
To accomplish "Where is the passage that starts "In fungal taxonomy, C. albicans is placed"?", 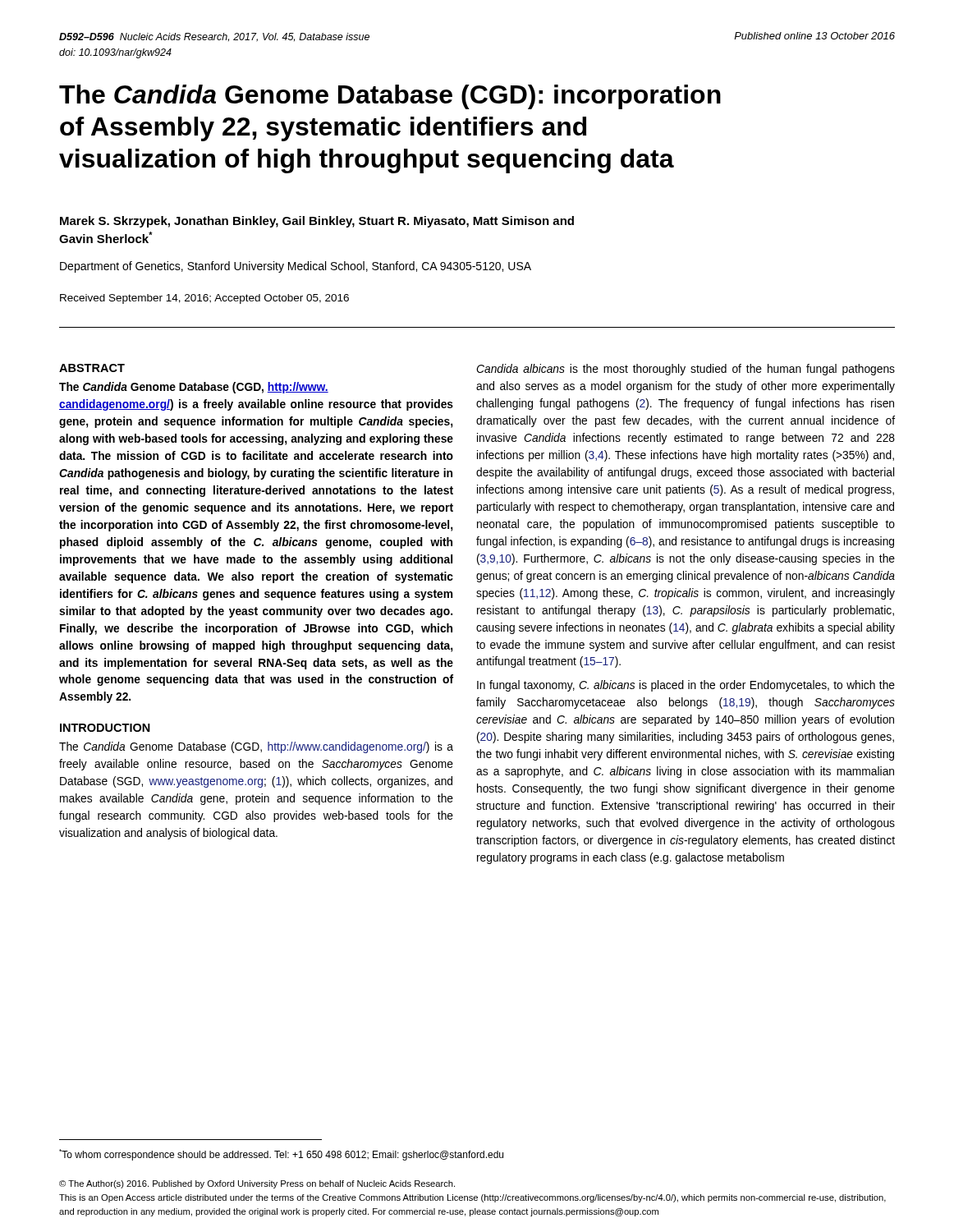I will coord(685,772).
